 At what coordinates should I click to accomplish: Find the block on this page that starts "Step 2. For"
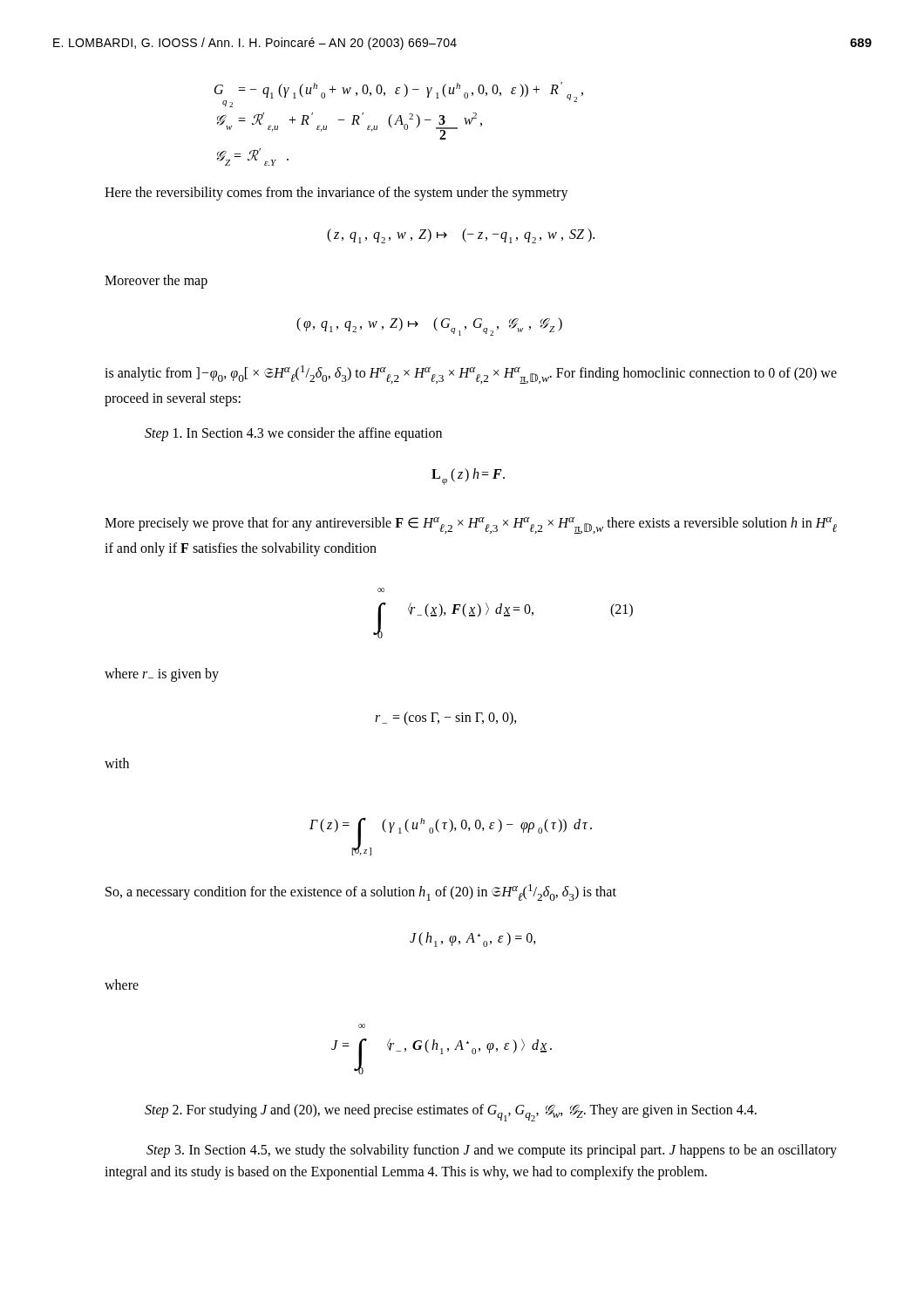(444, 1113)
